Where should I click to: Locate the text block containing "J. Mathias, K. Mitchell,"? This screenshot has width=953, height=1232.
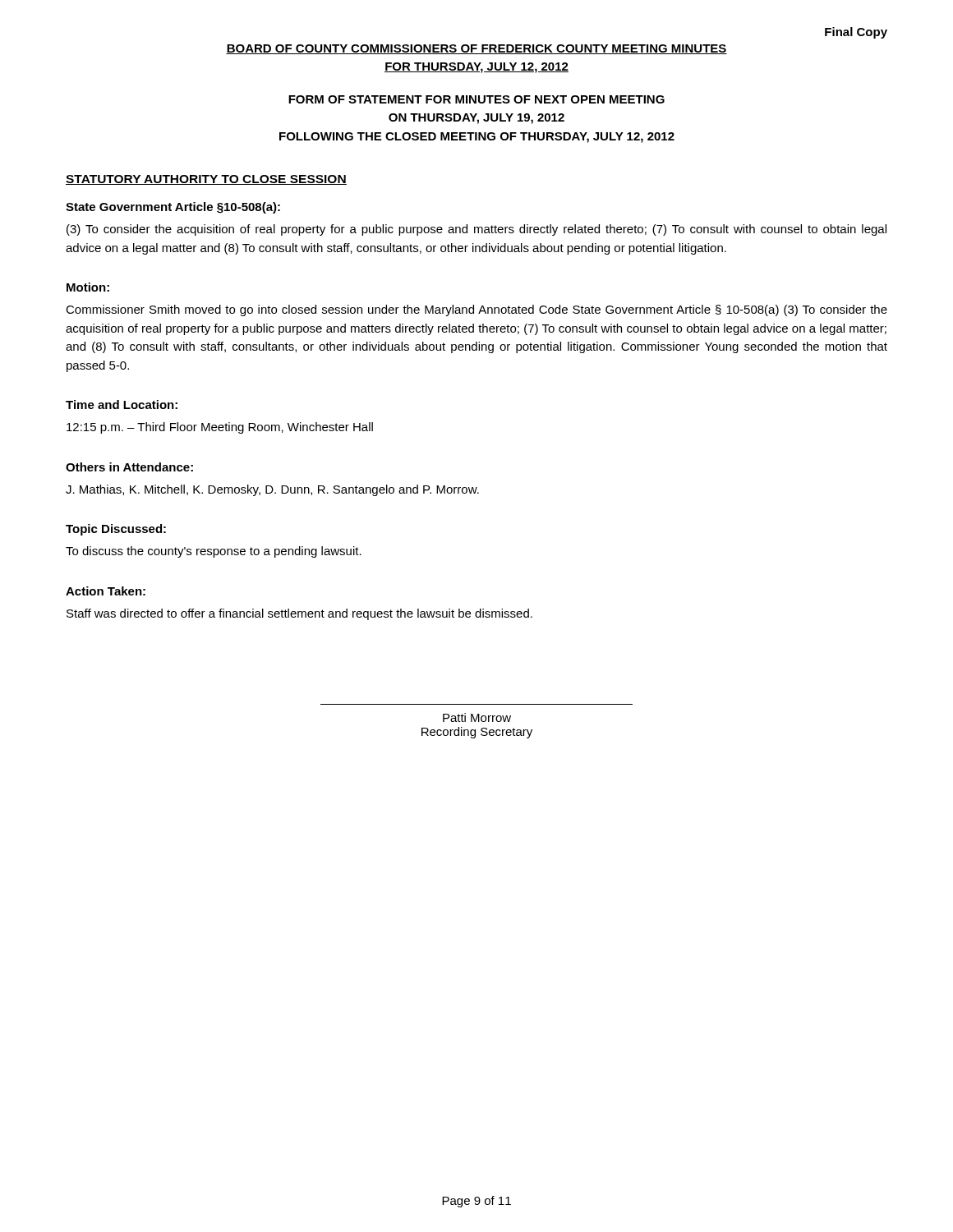[x=273, y=489]
